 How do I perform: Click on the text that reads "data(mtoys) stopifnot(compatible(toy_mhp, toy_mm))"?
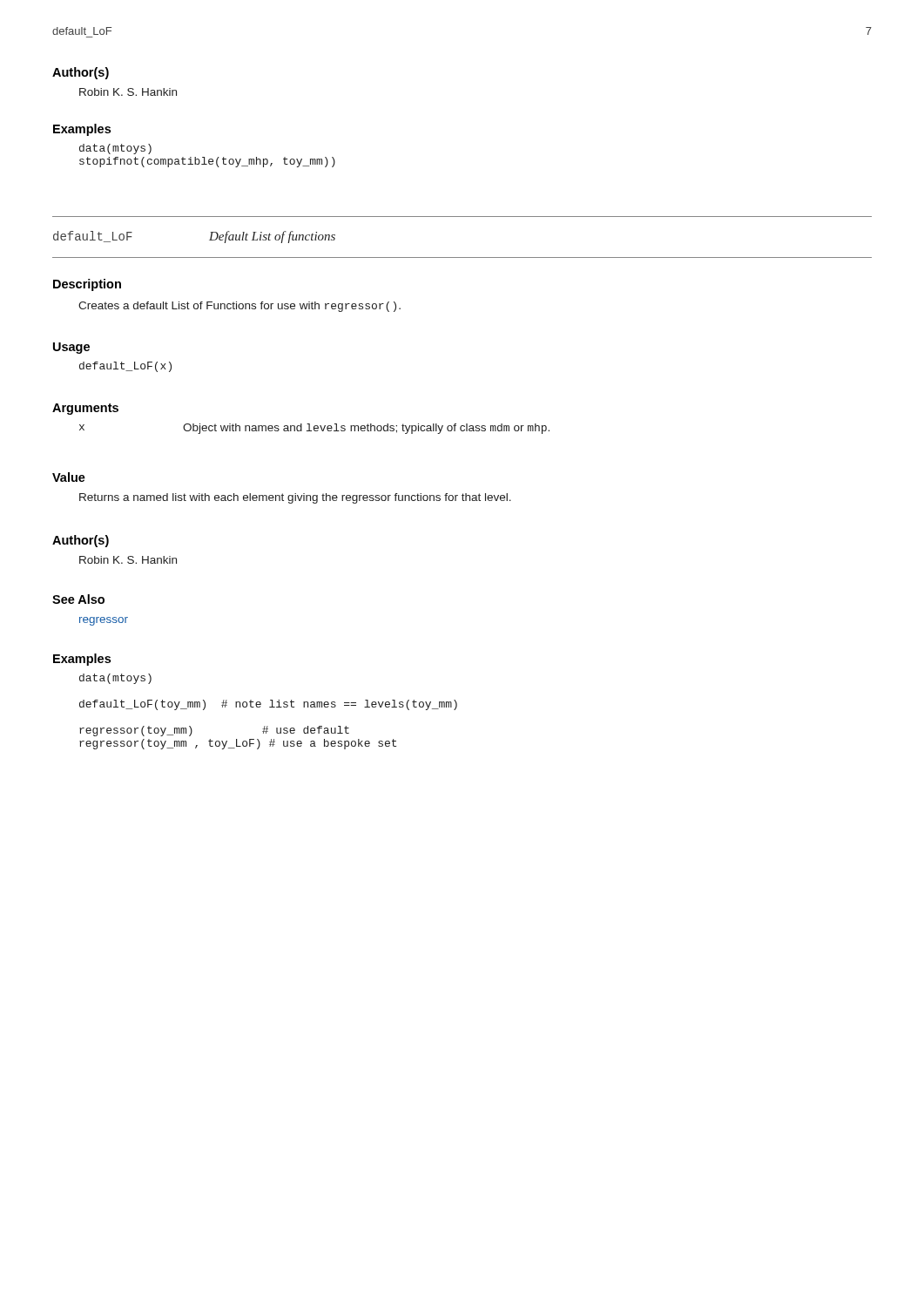207,155
